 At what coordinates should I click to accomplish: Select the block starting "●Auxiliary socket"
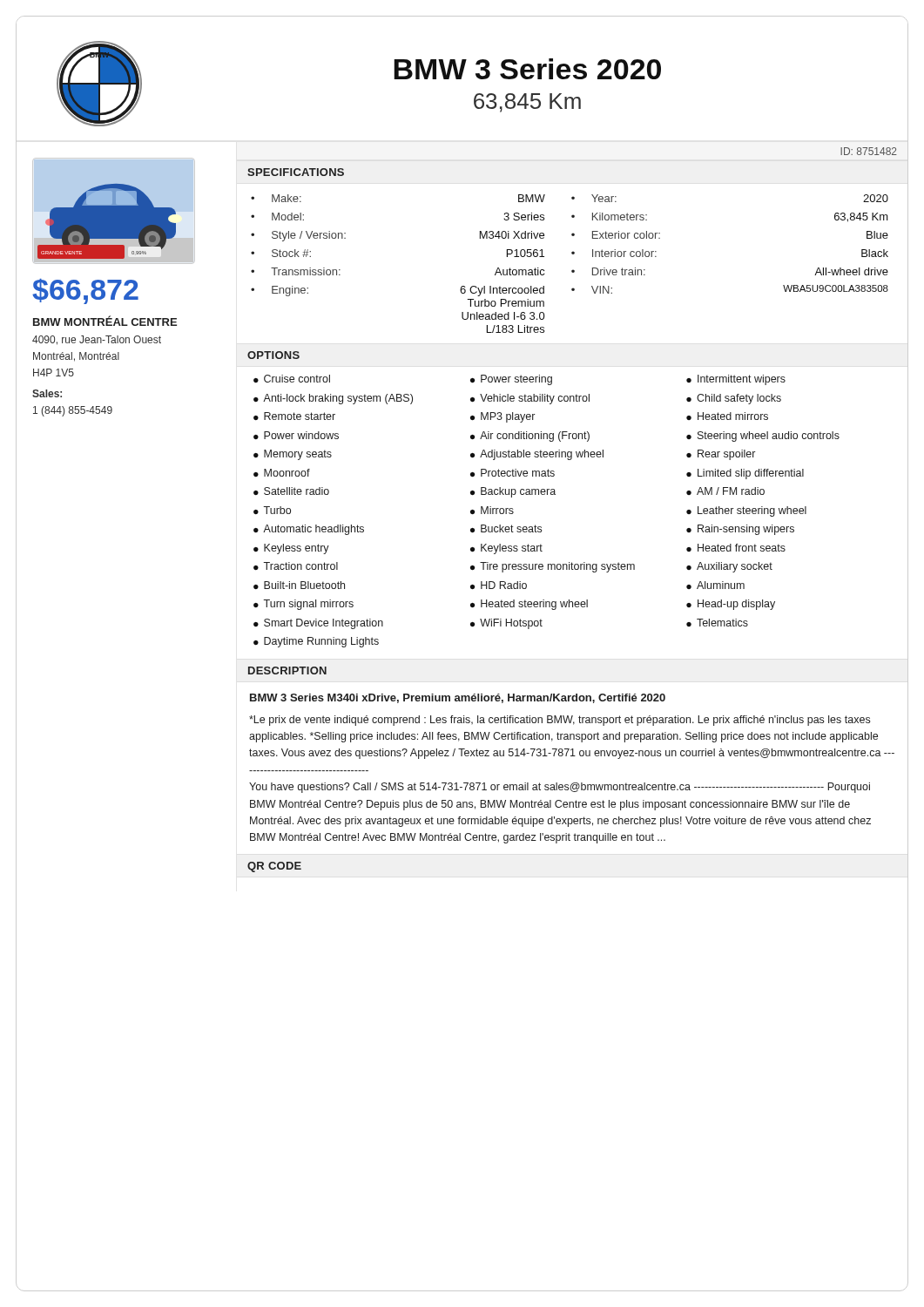[729, 568]
